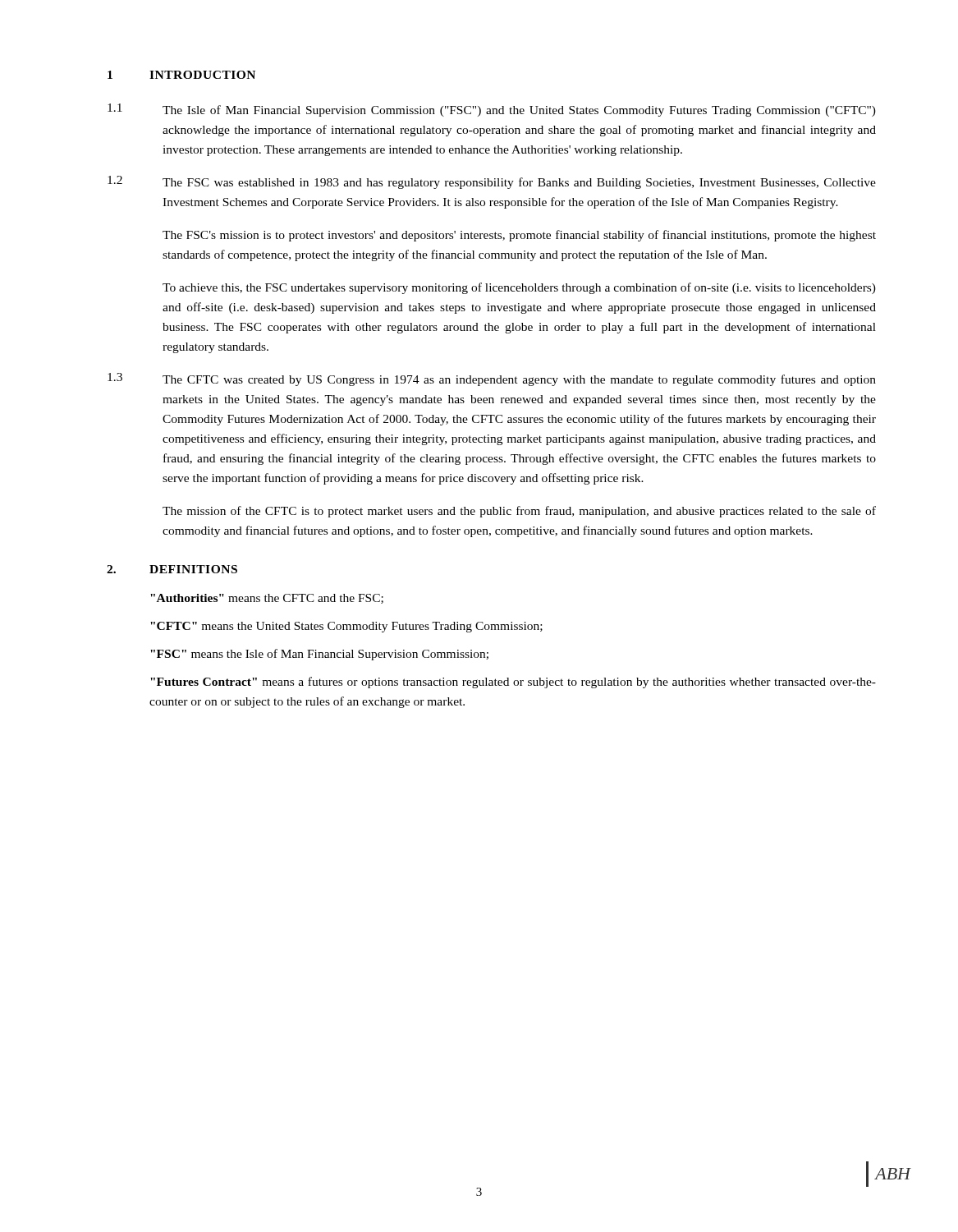Locate the text "1 INTRODUCTION"
This screenshot has width=958, height=1232.
tap(181, 75)
